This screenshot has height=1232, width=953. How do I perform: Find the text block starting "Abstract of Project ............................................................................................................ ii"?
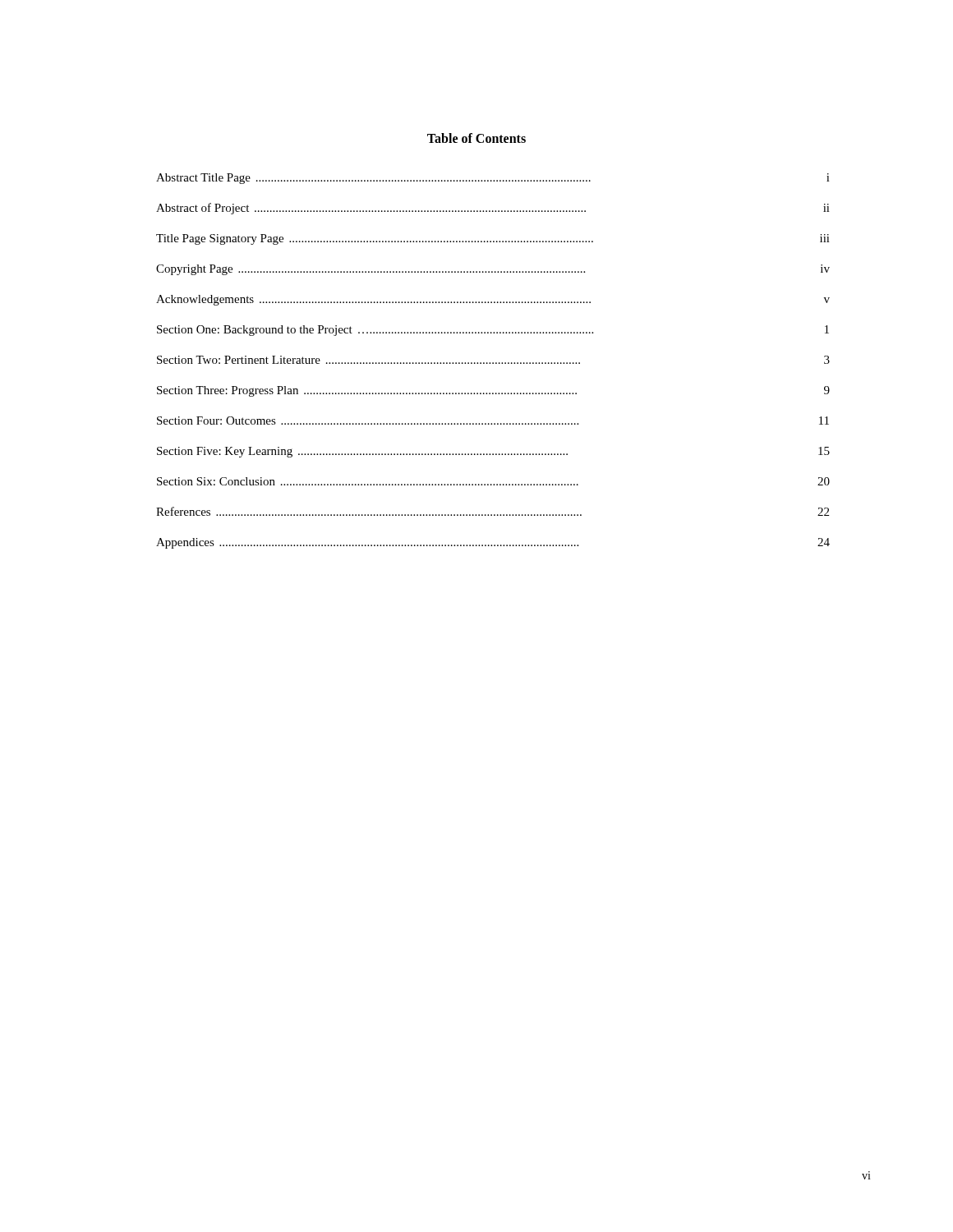pos(493,208)
